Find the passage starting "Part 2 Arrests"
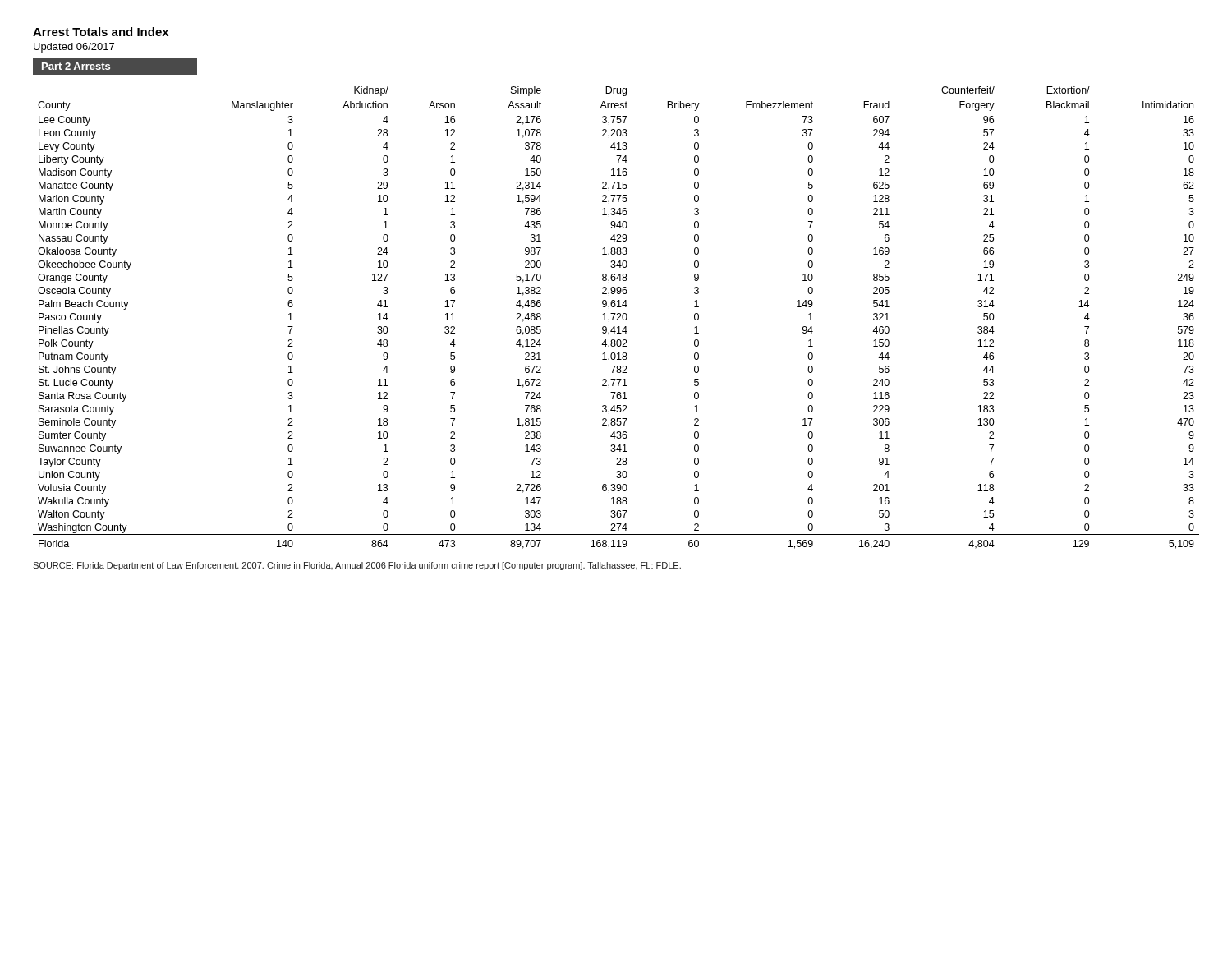The width and height of the screenshot is (1232, 953). [76, 66]
